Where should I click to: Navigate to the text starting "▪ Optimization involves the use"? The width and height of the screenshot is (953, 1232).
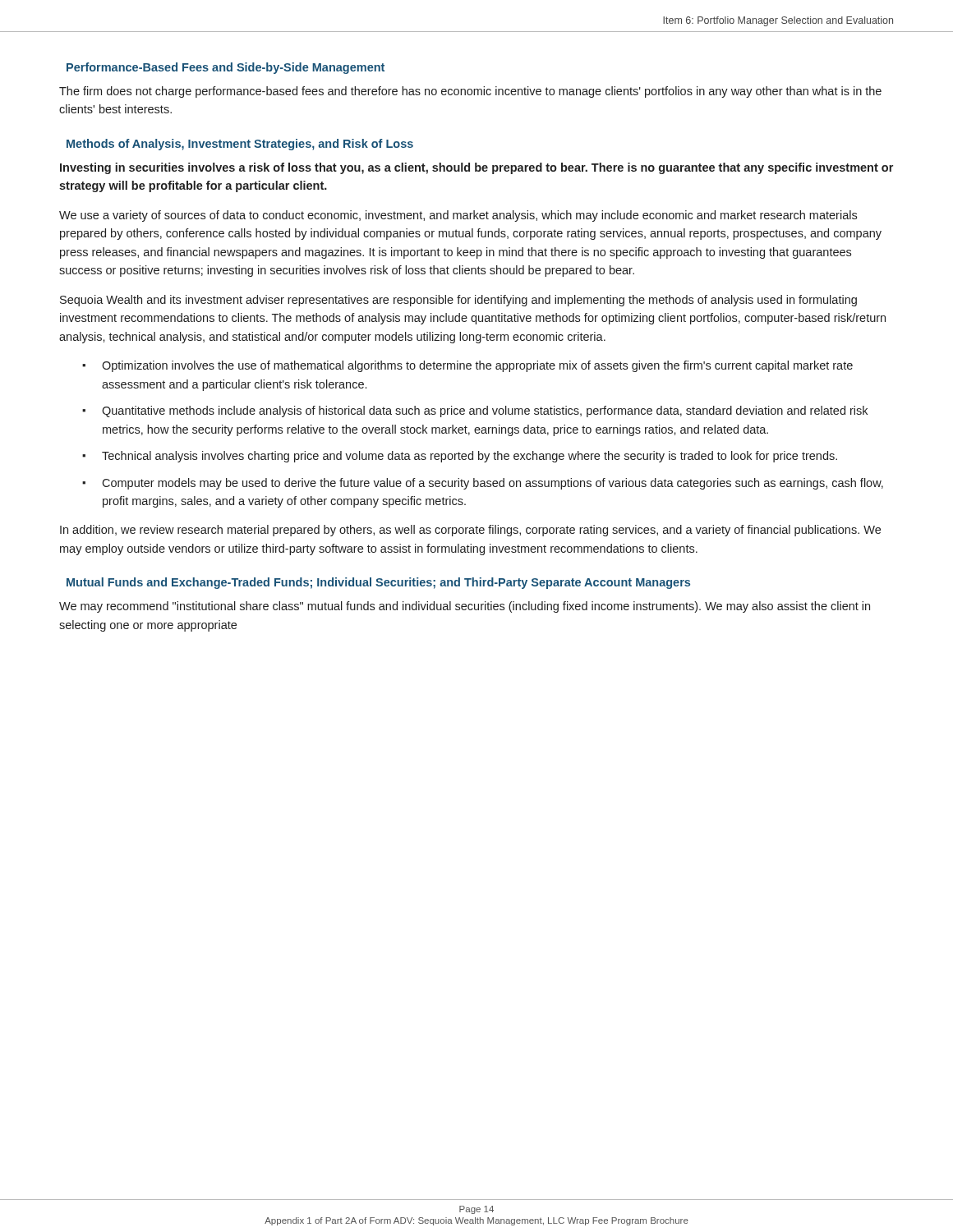[488, 375]
